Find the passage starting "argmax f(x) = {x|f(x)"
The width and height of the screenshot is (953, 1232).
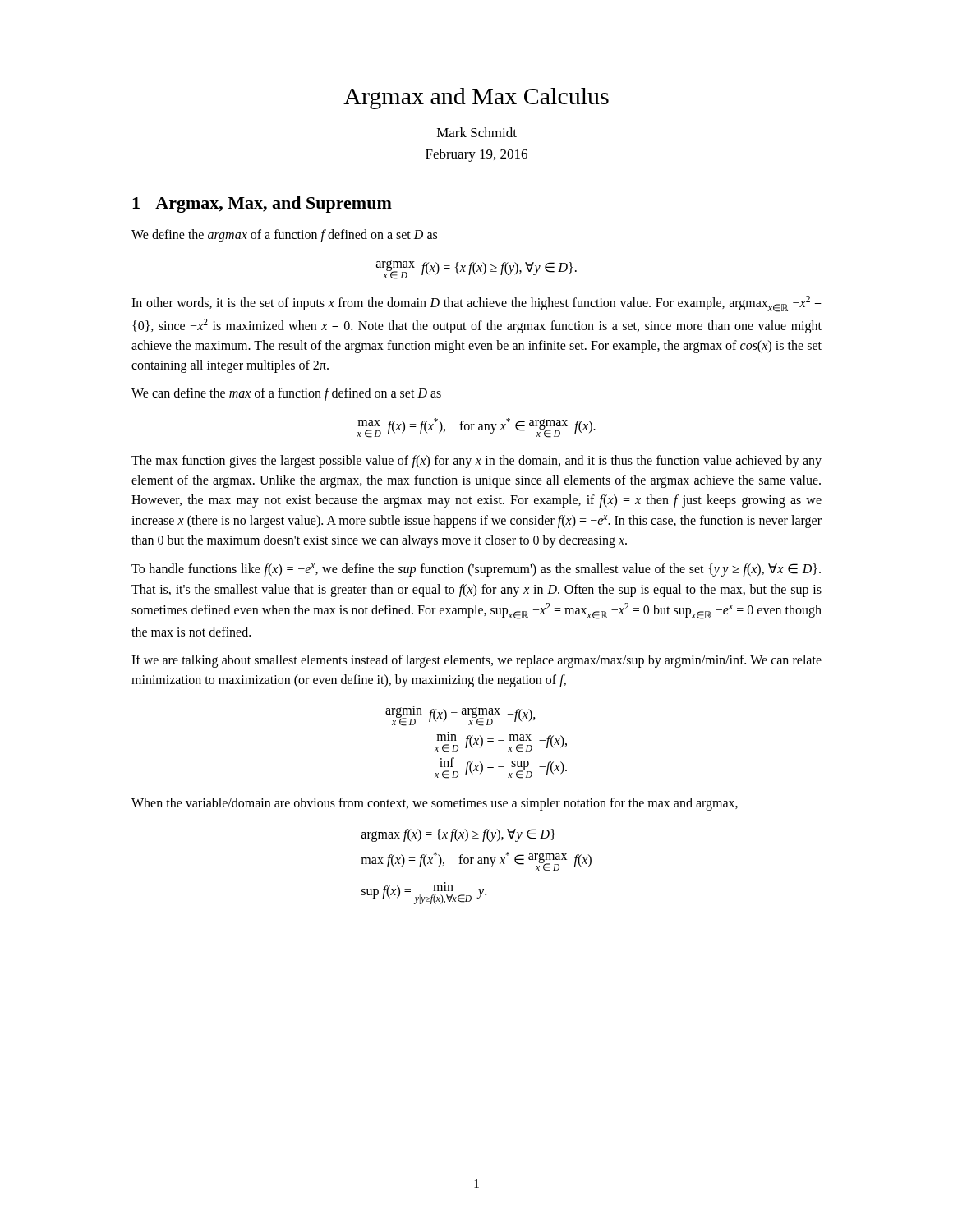476,865
